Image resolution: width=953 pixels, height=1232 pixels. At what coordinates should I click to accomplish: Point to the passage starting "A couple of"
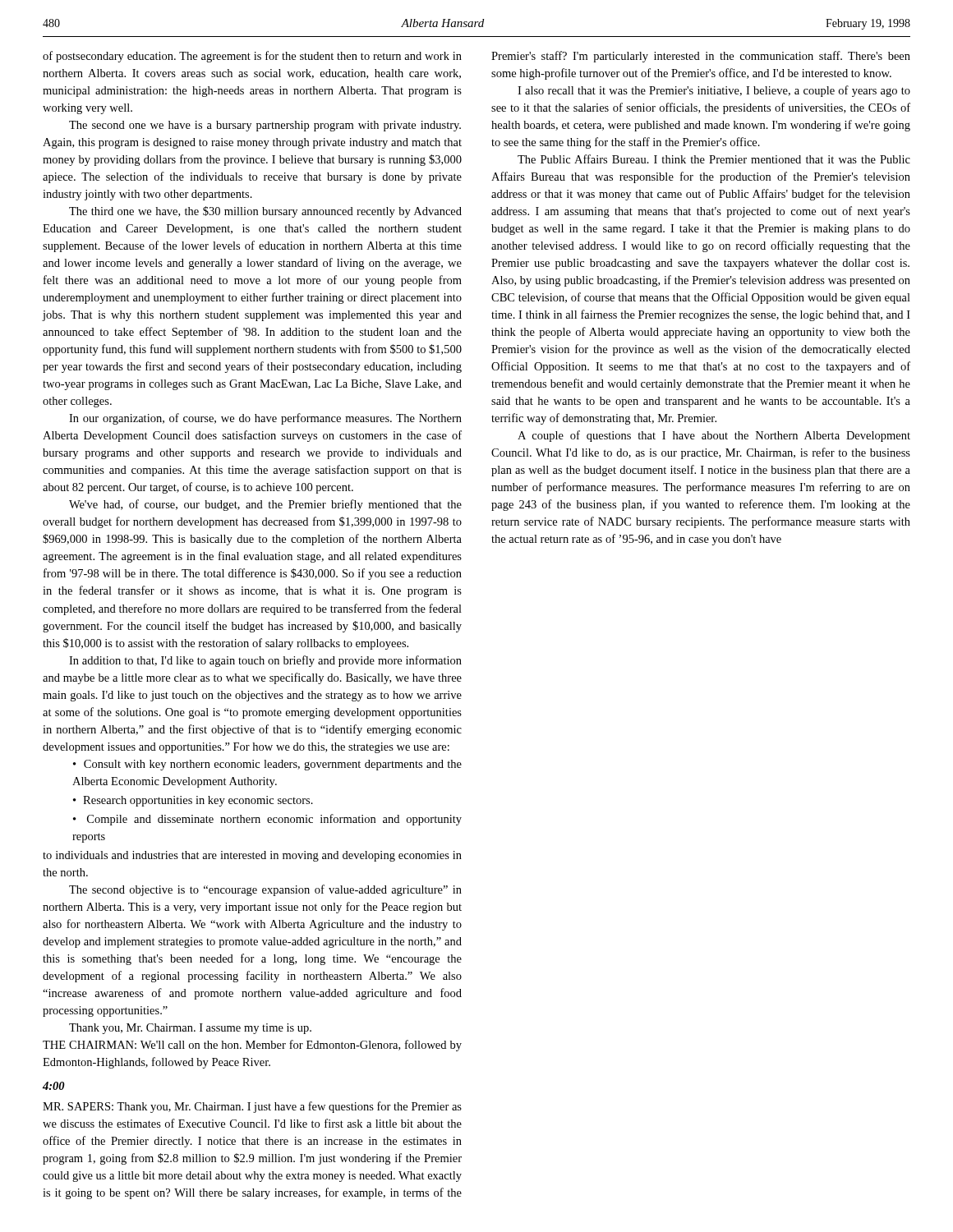point(701,488)
